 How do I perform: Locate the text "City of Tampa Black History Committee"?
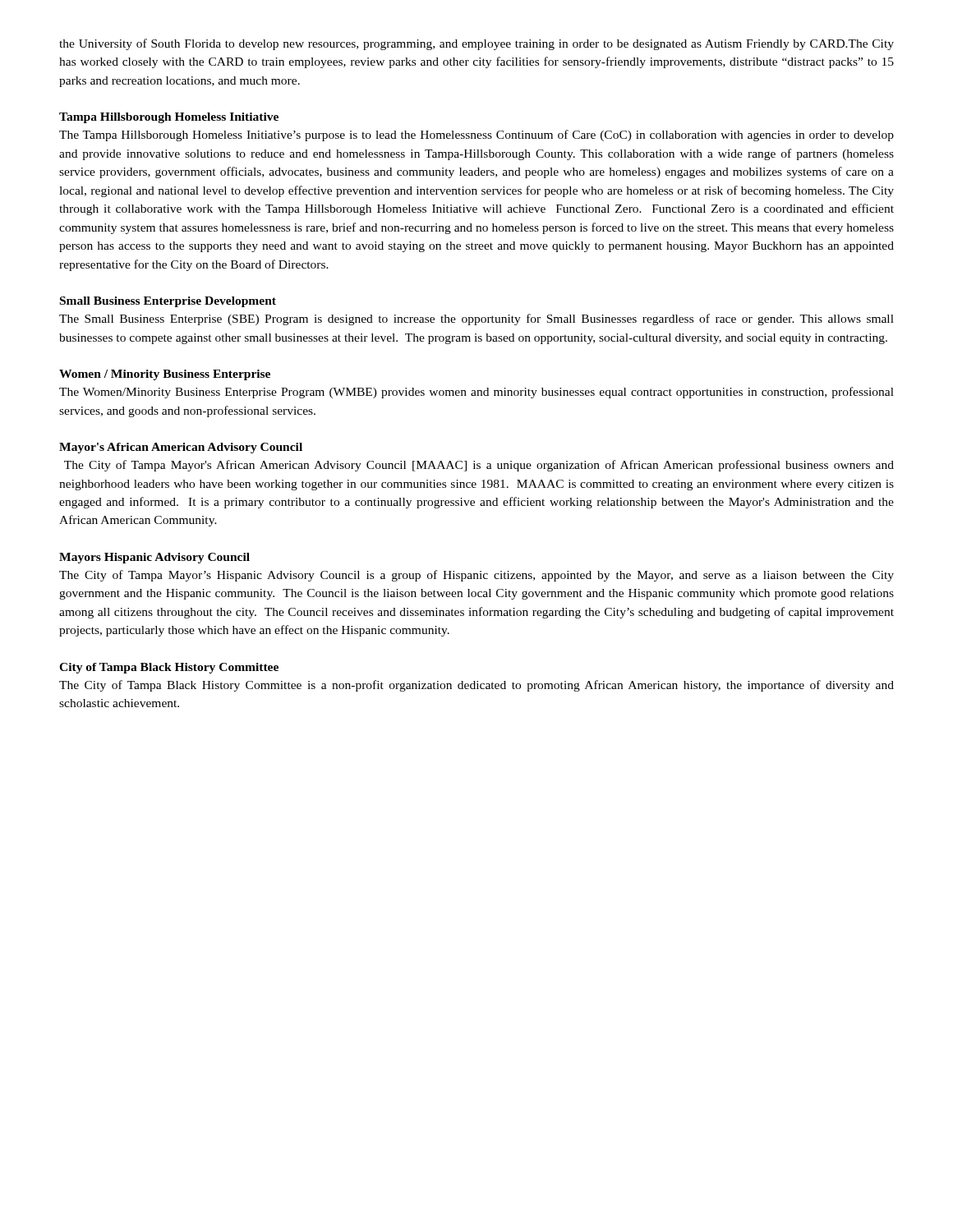[169, 666]
